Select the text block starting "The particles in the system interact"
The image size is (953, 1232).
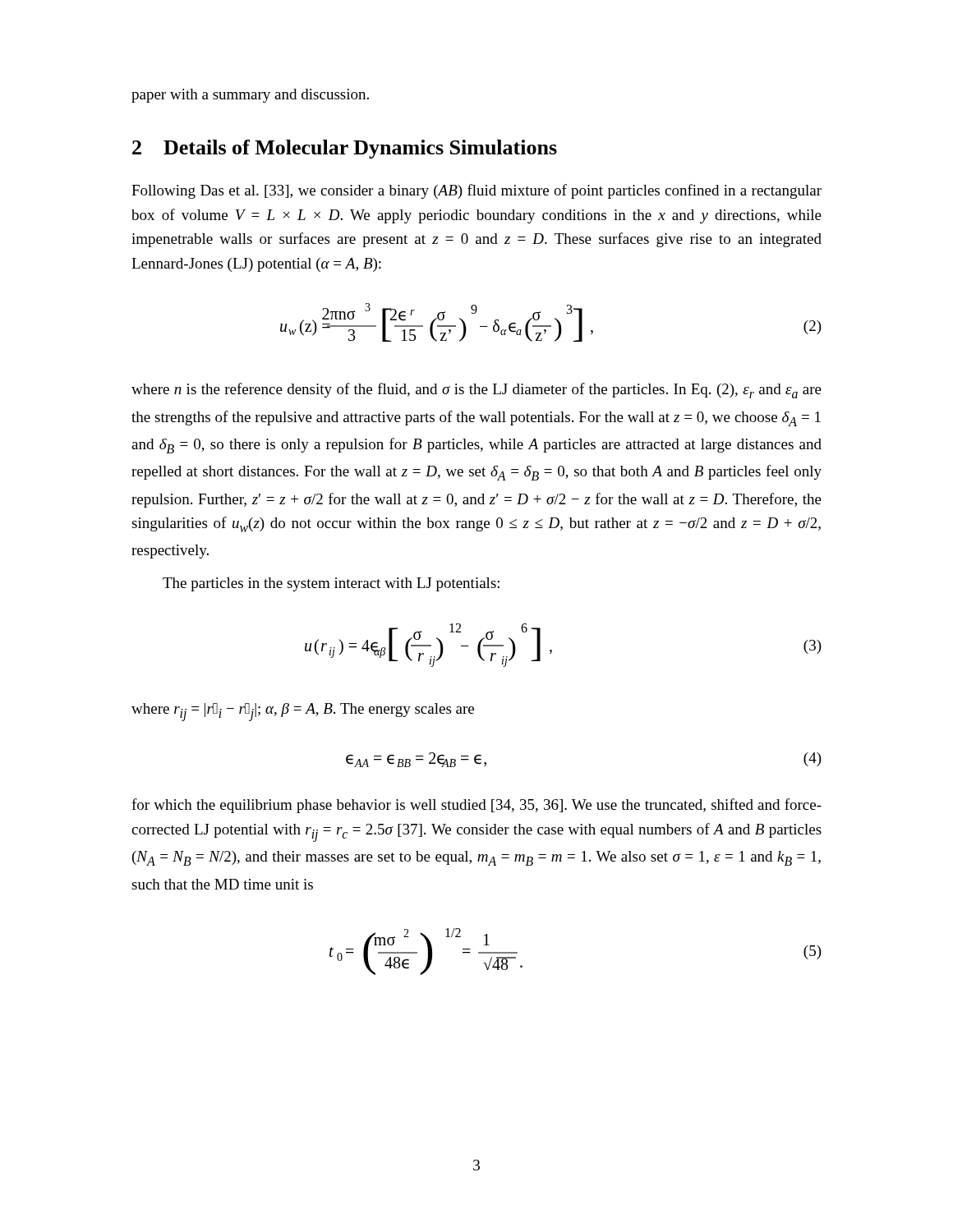coord(332,582)
